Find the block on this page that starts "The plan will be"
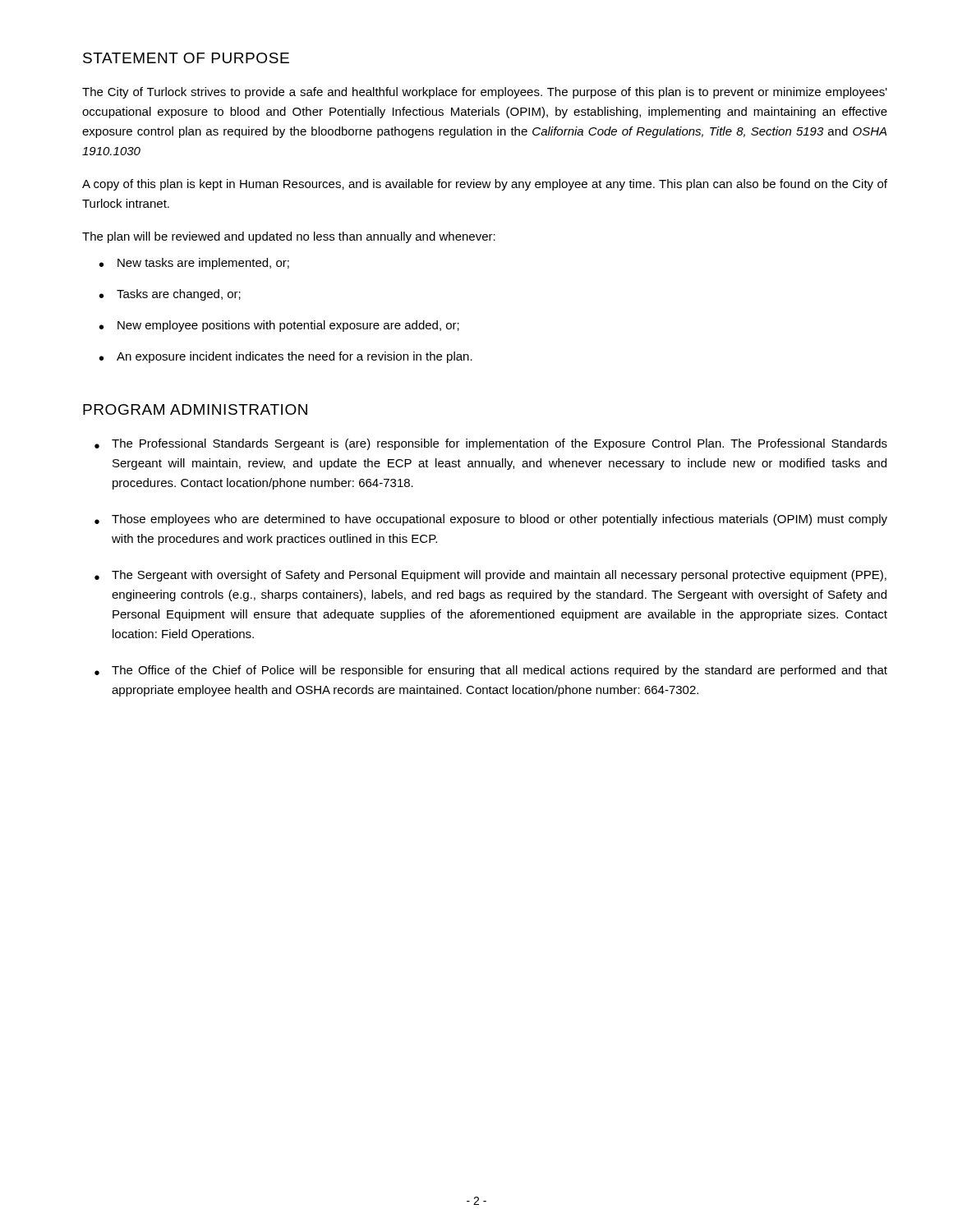 point(289,236)
